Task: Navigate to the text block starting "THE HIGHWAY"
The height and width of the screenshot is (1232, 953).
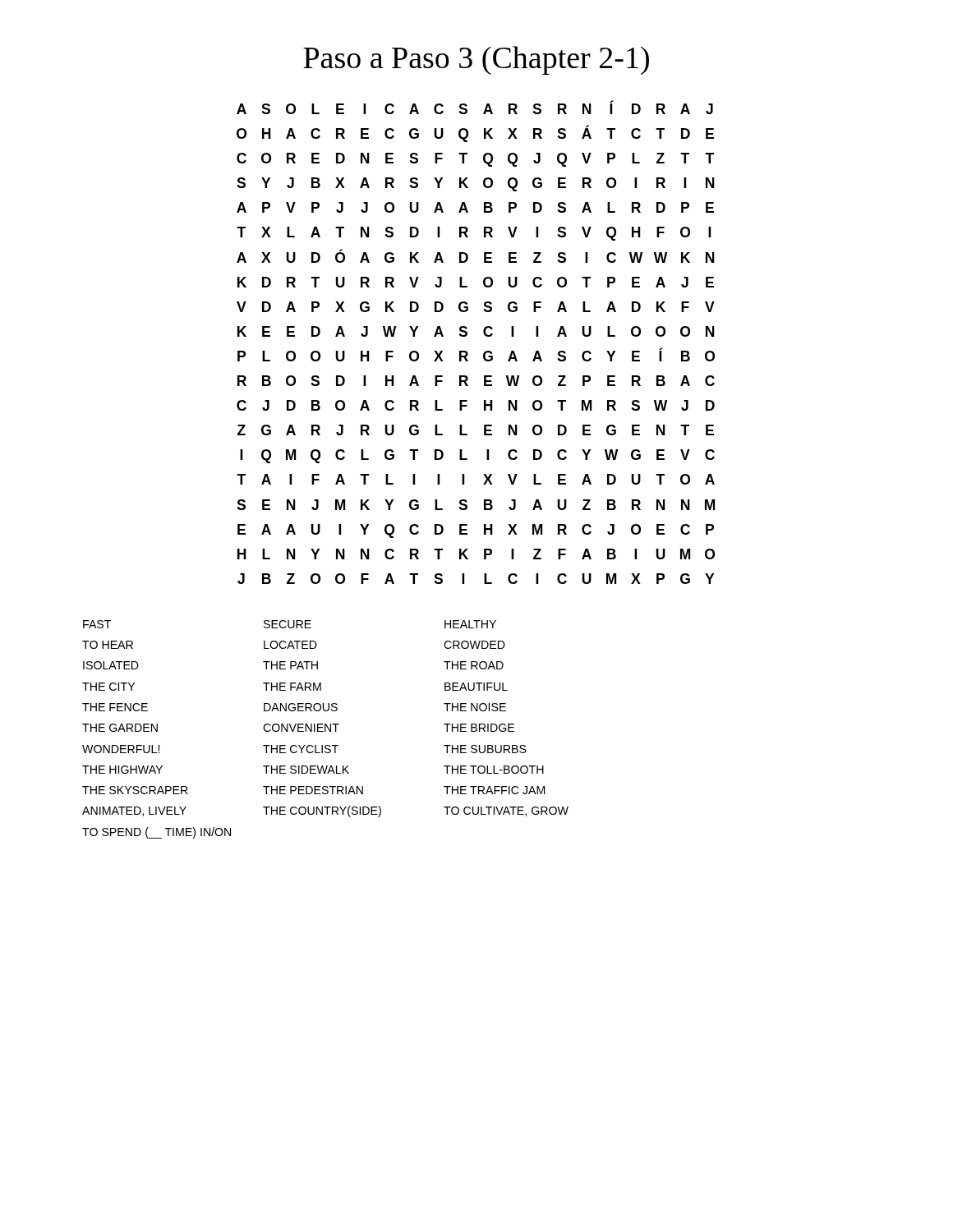Action: (x=123, y=769)
